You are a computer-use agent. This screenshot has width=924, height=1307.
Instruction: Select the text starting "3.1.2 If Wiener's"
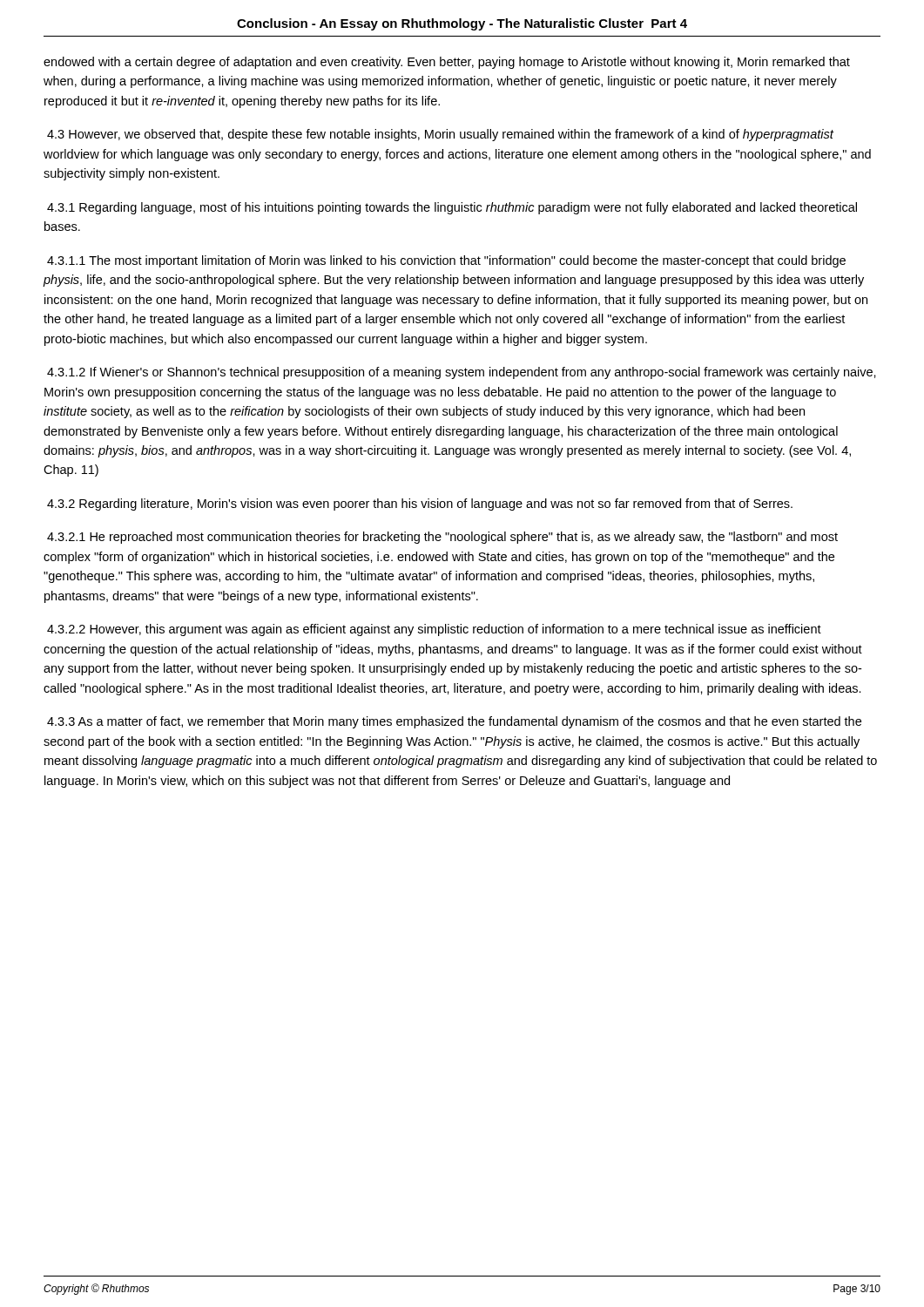coord(460,421)
